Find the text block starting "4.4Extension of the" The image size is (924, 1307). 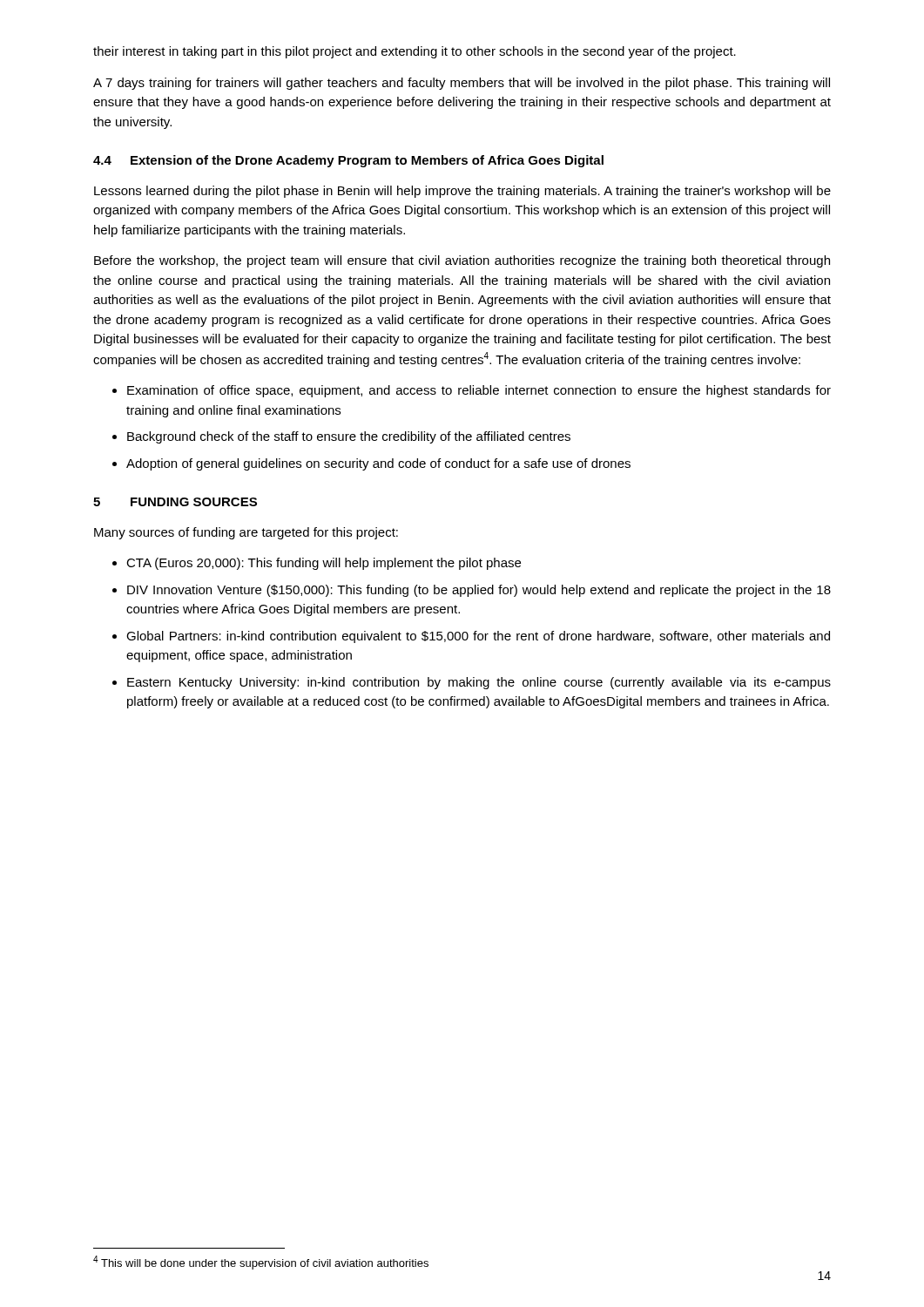tap(462, 160)
